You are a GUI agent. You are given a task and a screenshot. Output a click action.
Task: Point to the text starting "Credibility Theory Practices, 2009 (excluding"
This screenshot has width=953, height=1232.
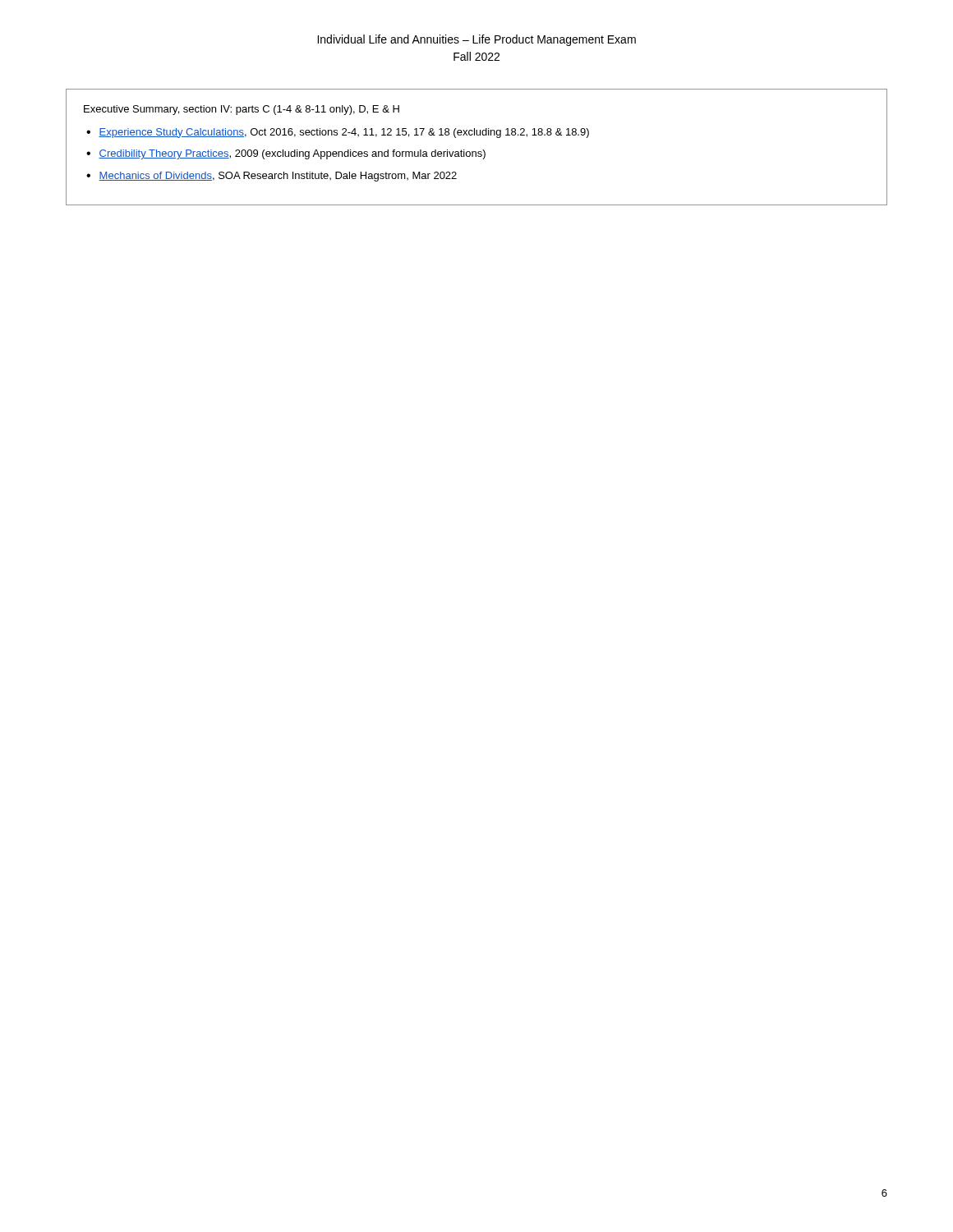[x=293, y=154]
